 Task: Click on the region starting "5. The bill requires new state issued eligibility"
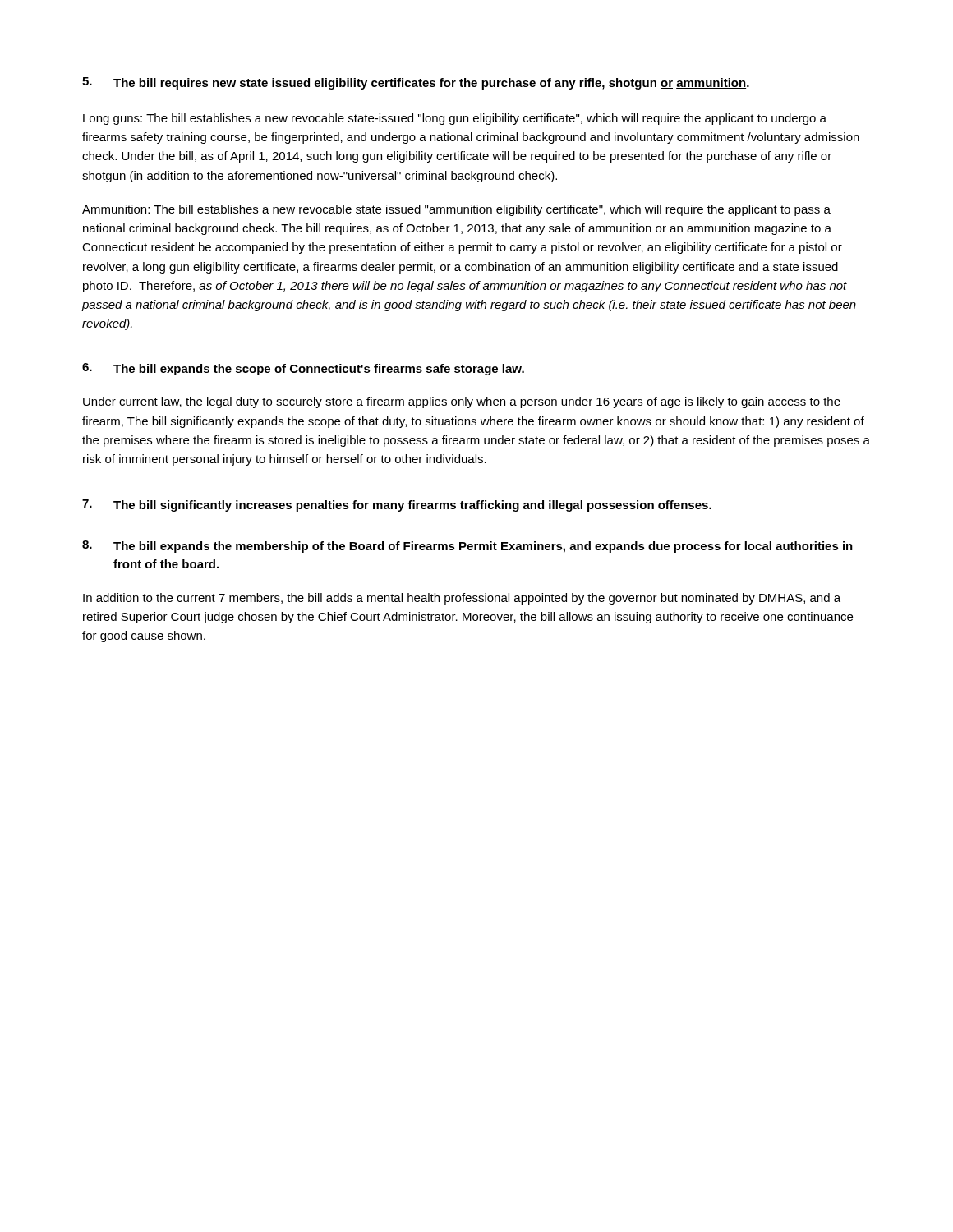[x=416, y=83]
